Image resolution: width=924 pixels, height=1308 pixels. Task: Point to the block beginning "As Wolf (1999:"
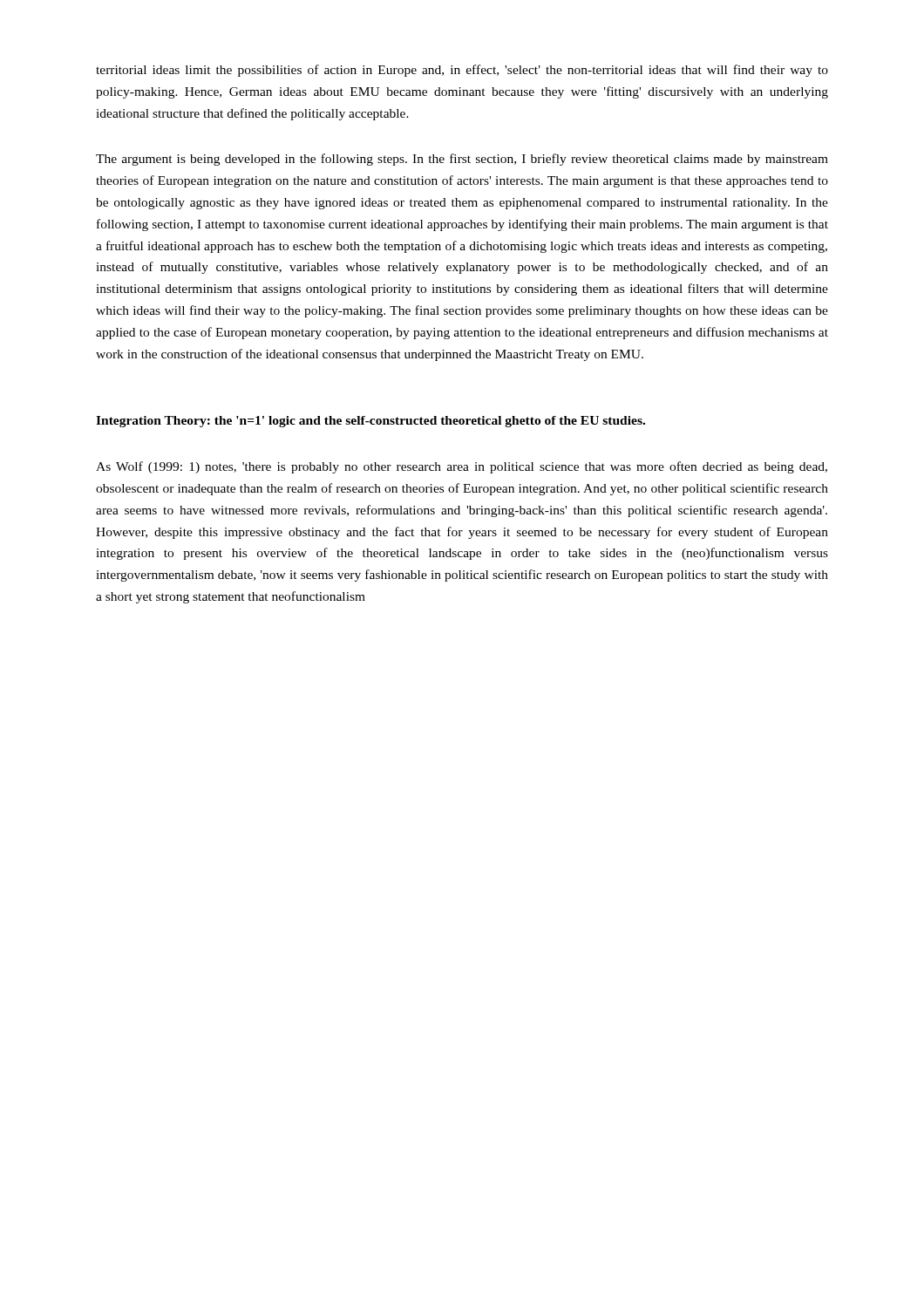(462, 531)
